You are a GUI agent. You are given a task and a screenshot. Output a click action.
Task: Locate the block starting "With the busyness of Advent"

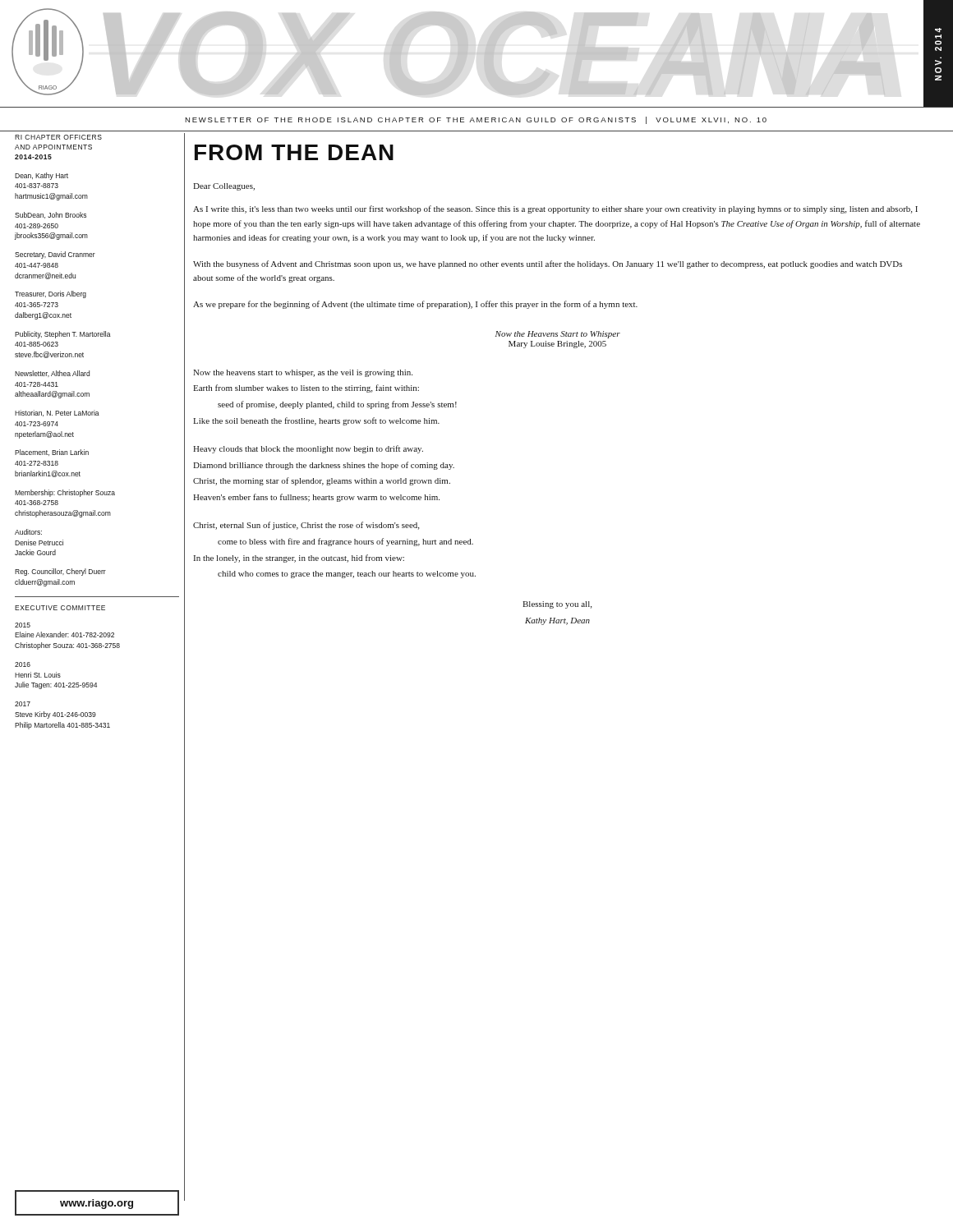(548, 271)
